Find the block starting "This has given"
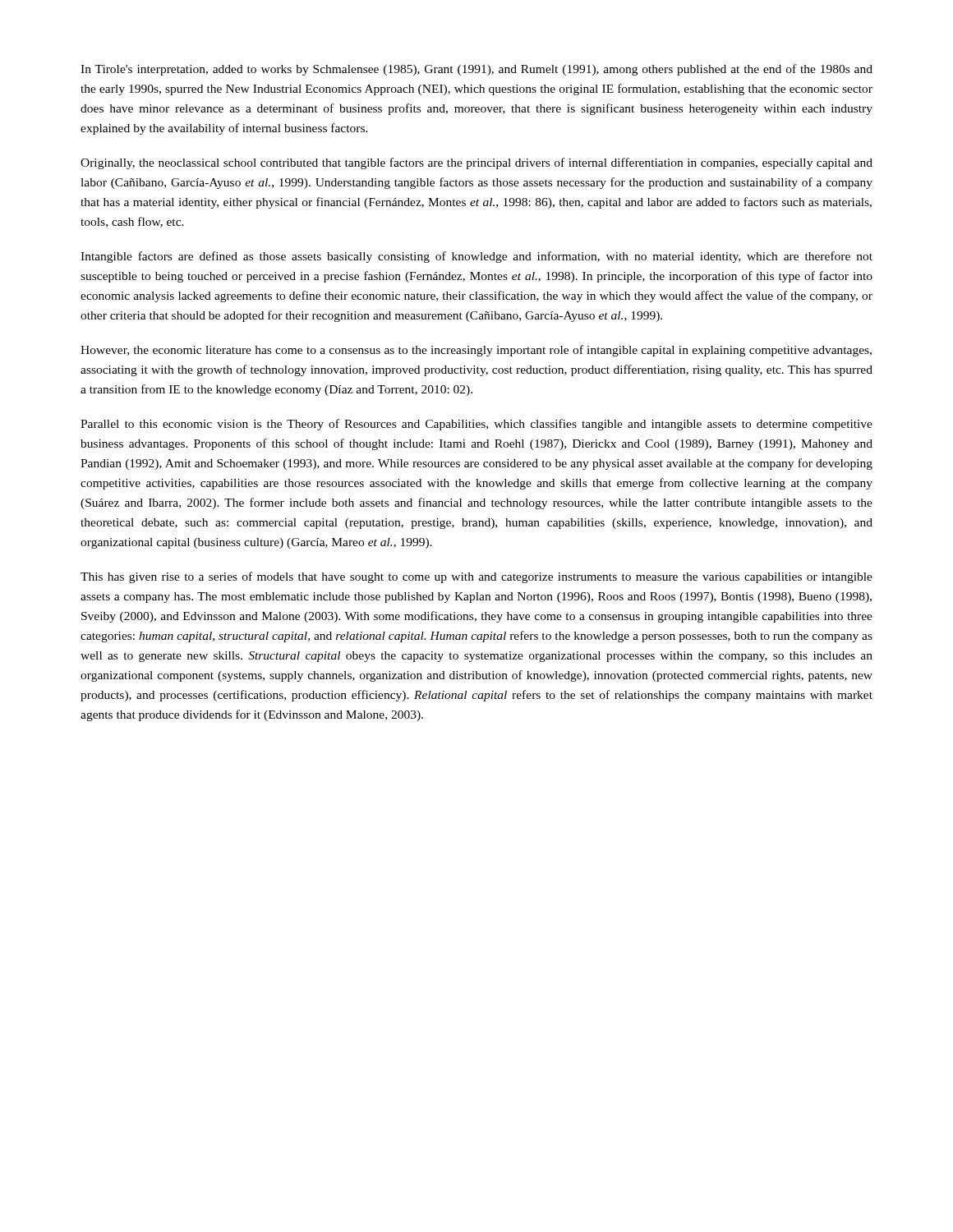The width and height of the screenshot is (953, 1232). tap(476, 645)
